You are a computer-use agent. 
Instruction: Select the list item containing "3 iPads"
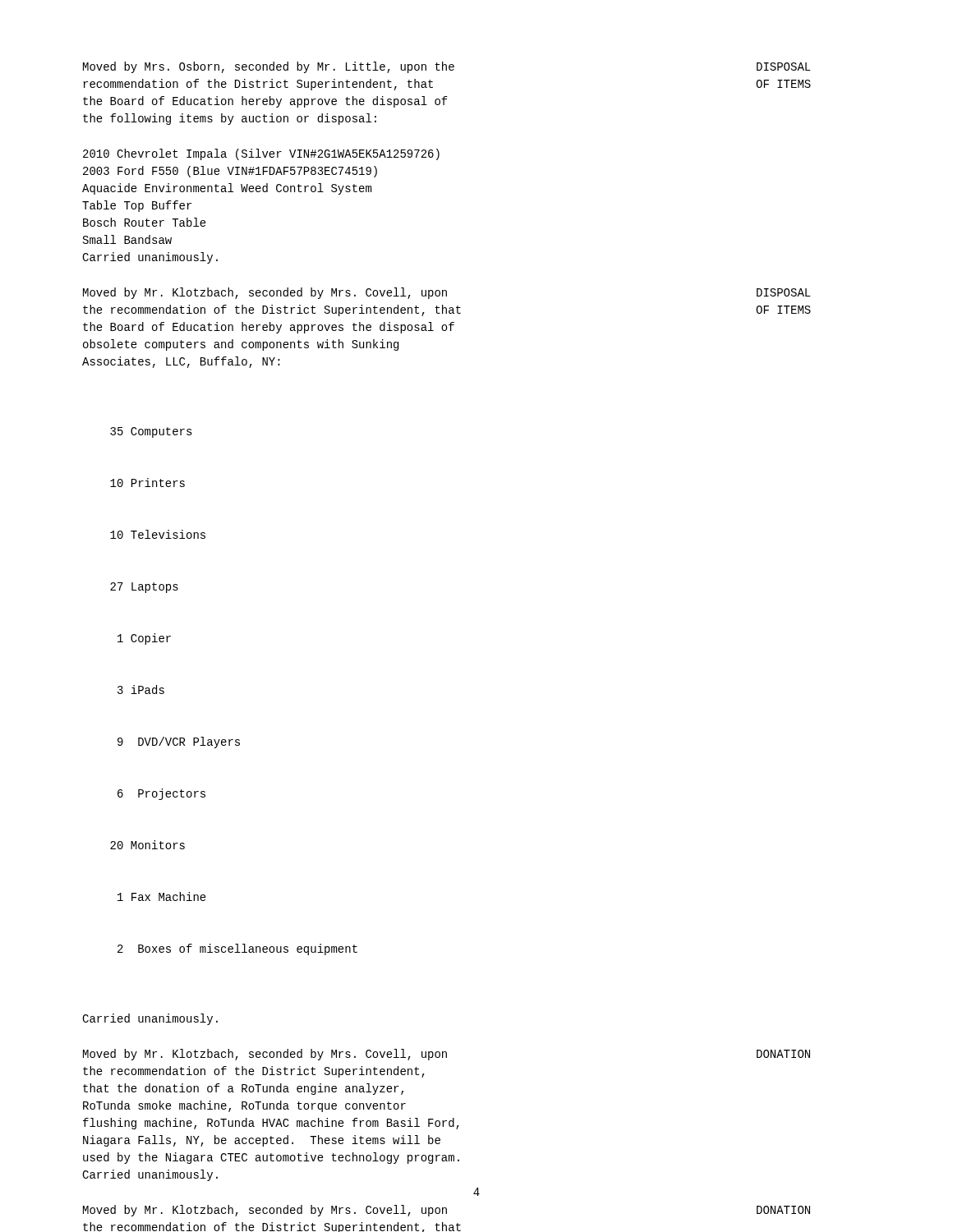124,691
